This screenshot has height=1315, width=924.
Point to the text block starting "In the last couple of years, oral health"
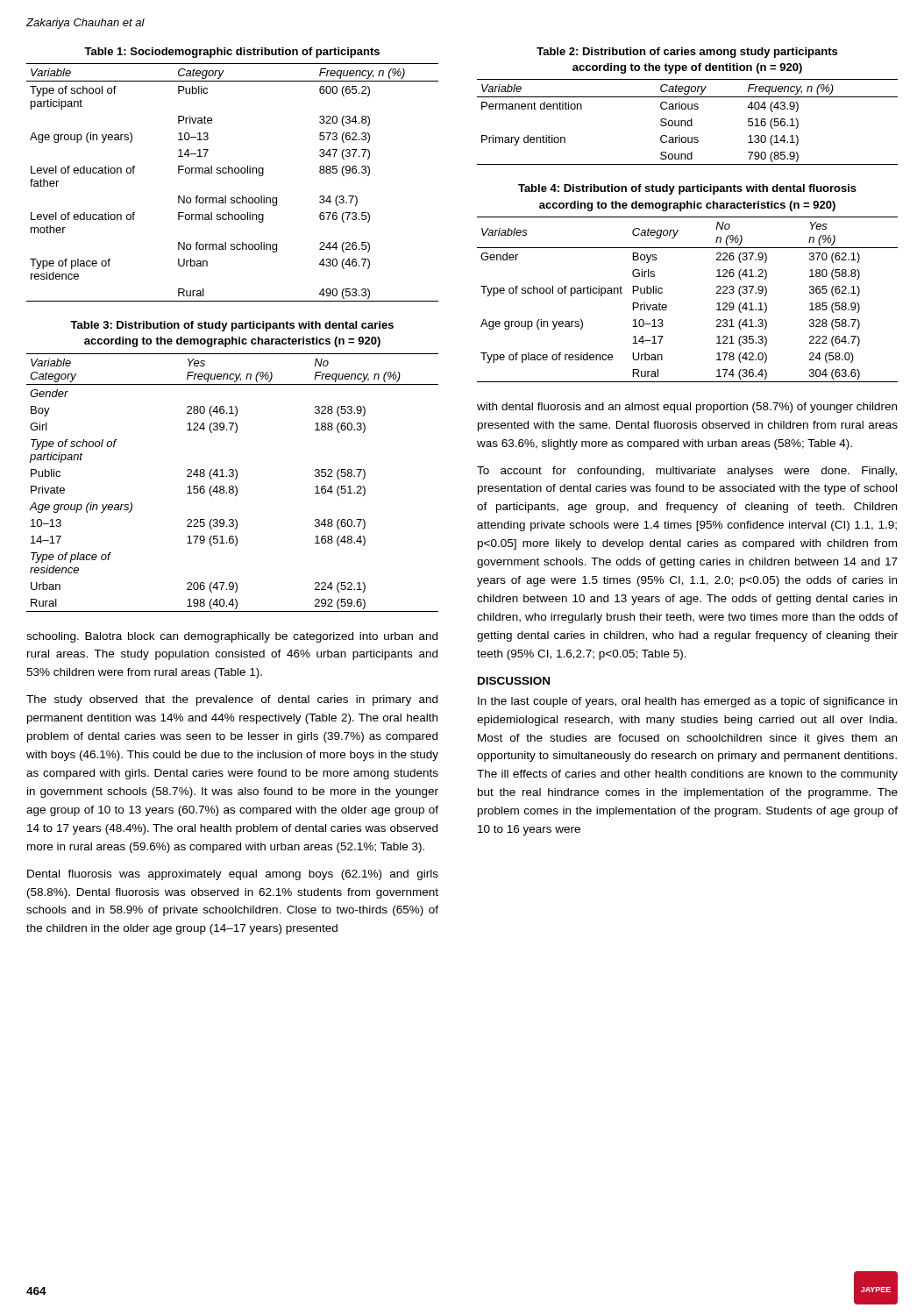click(x=687, y=765)
